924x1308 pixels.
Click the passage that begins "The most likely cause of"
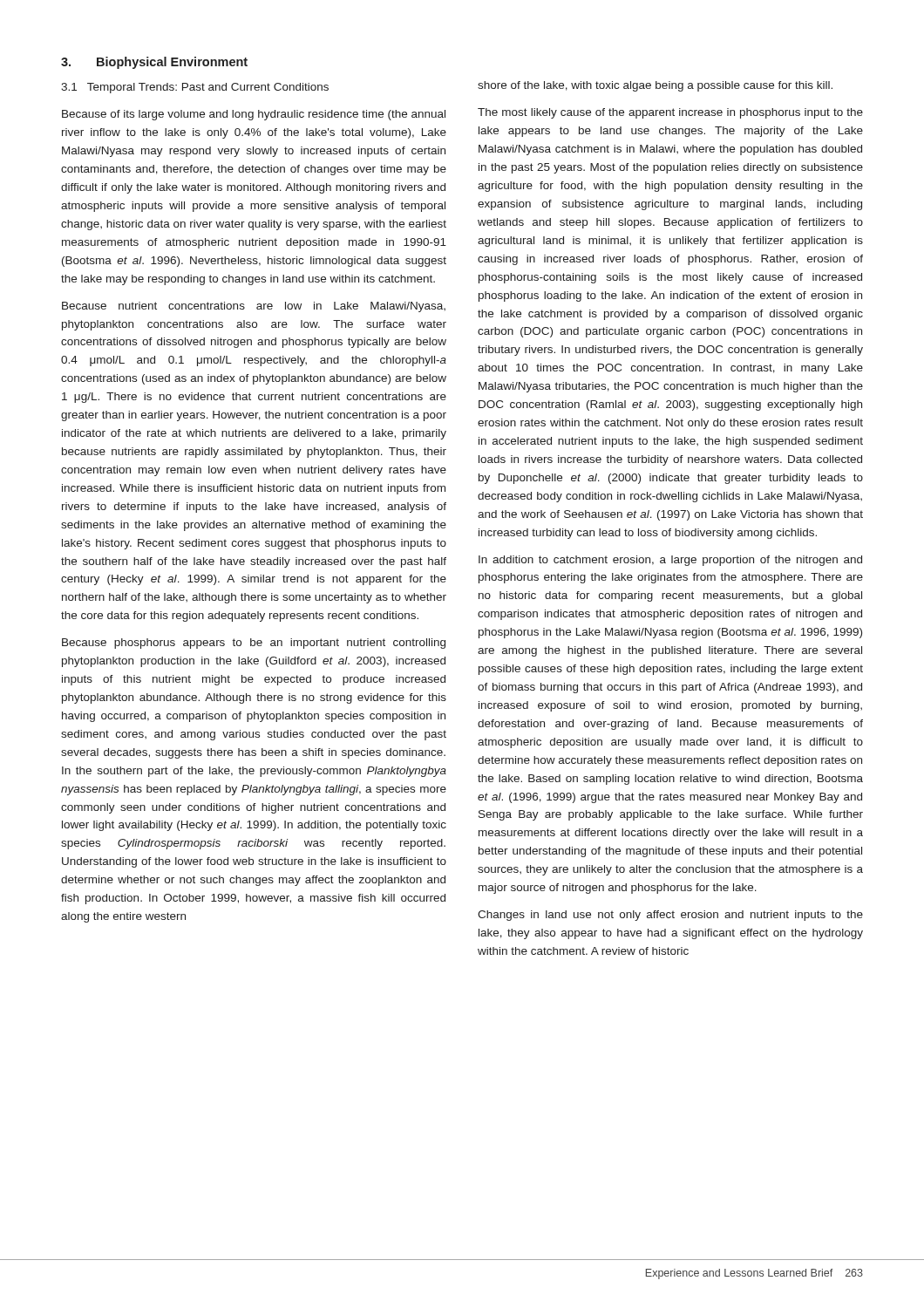[x=670, y=323]
